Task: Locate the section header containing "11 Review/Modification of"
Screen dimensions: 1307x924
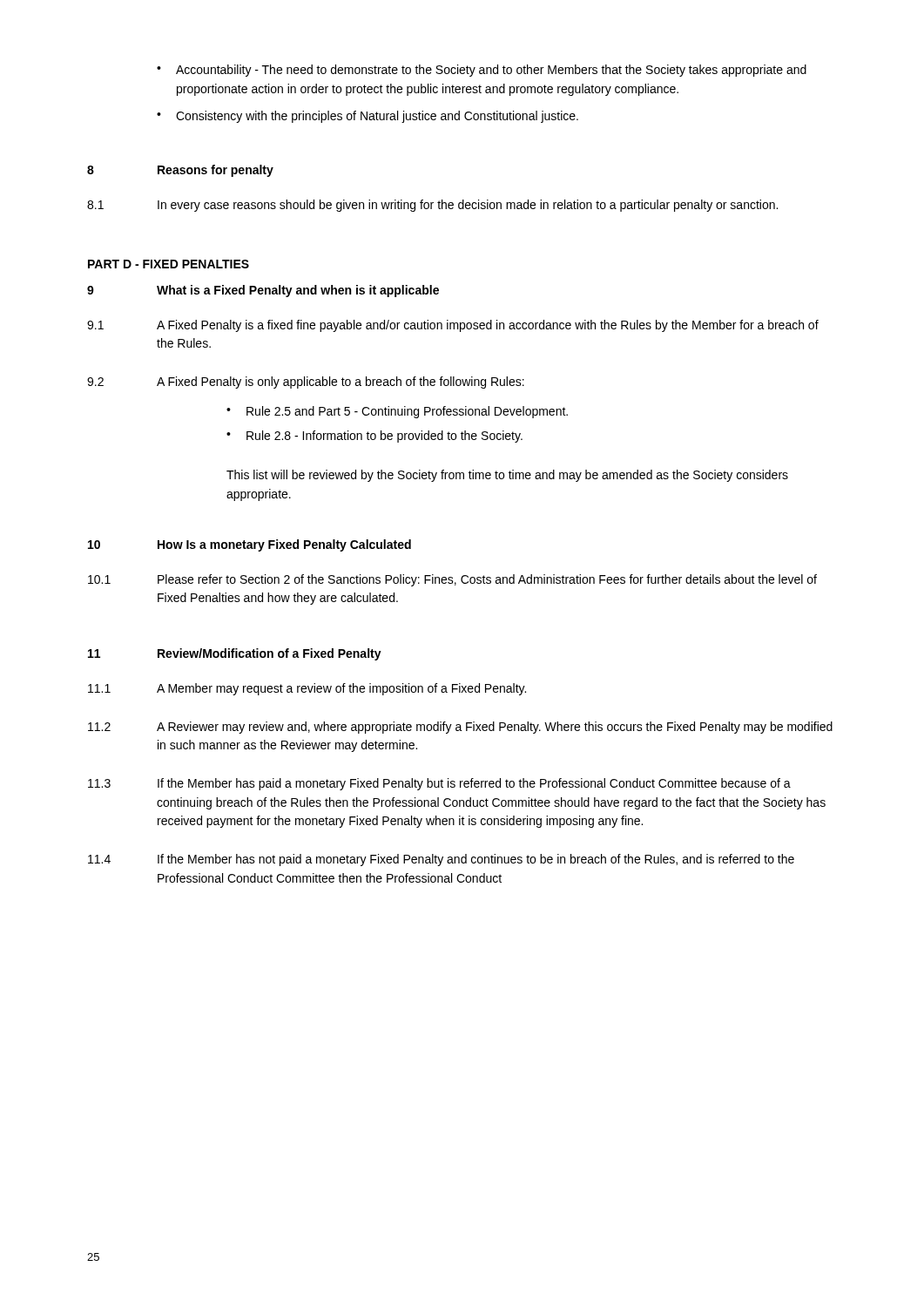Action: pyautogui.click(x=235, y=654)
